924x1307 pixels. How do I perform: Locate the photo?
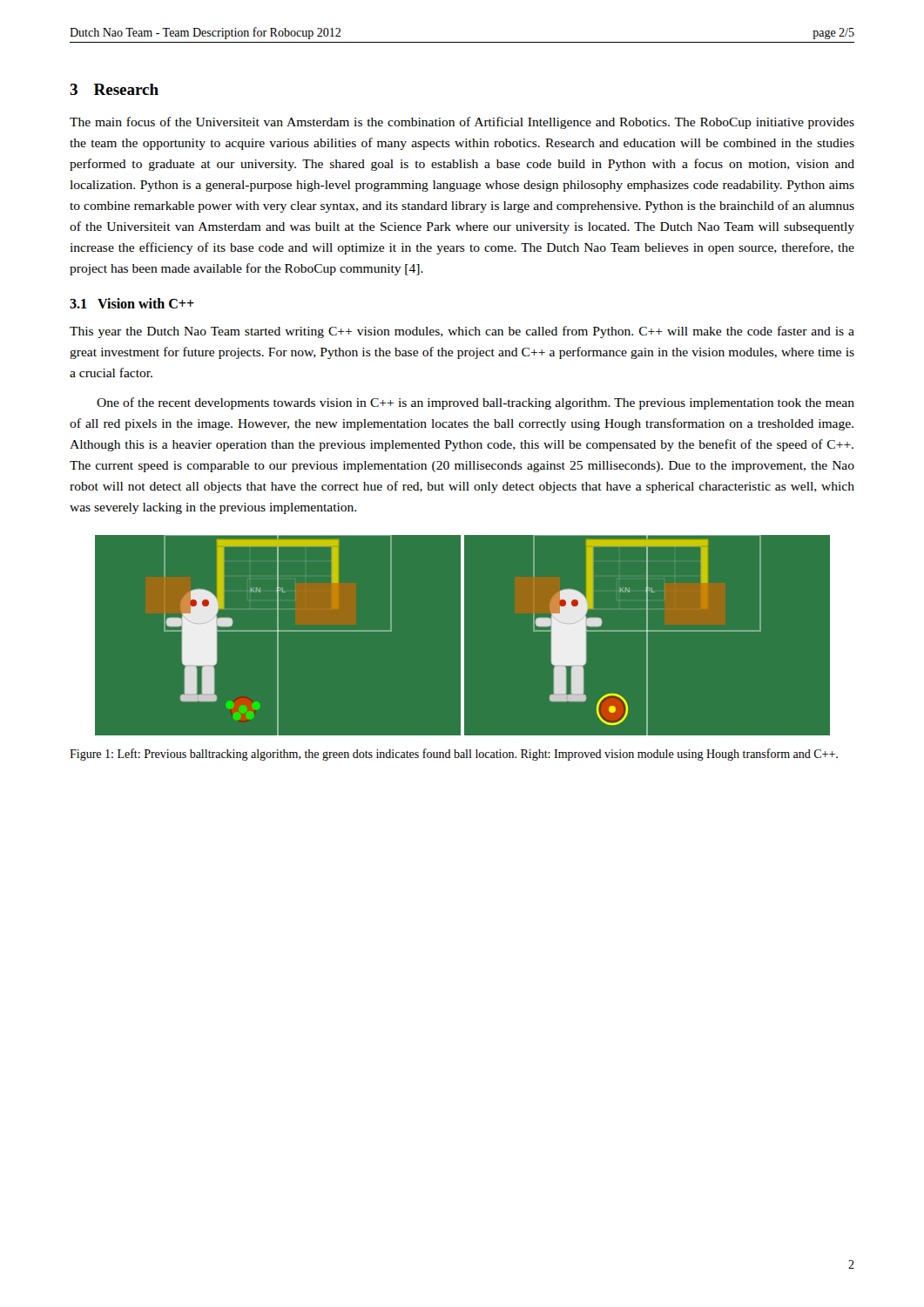tap(462, 637)
